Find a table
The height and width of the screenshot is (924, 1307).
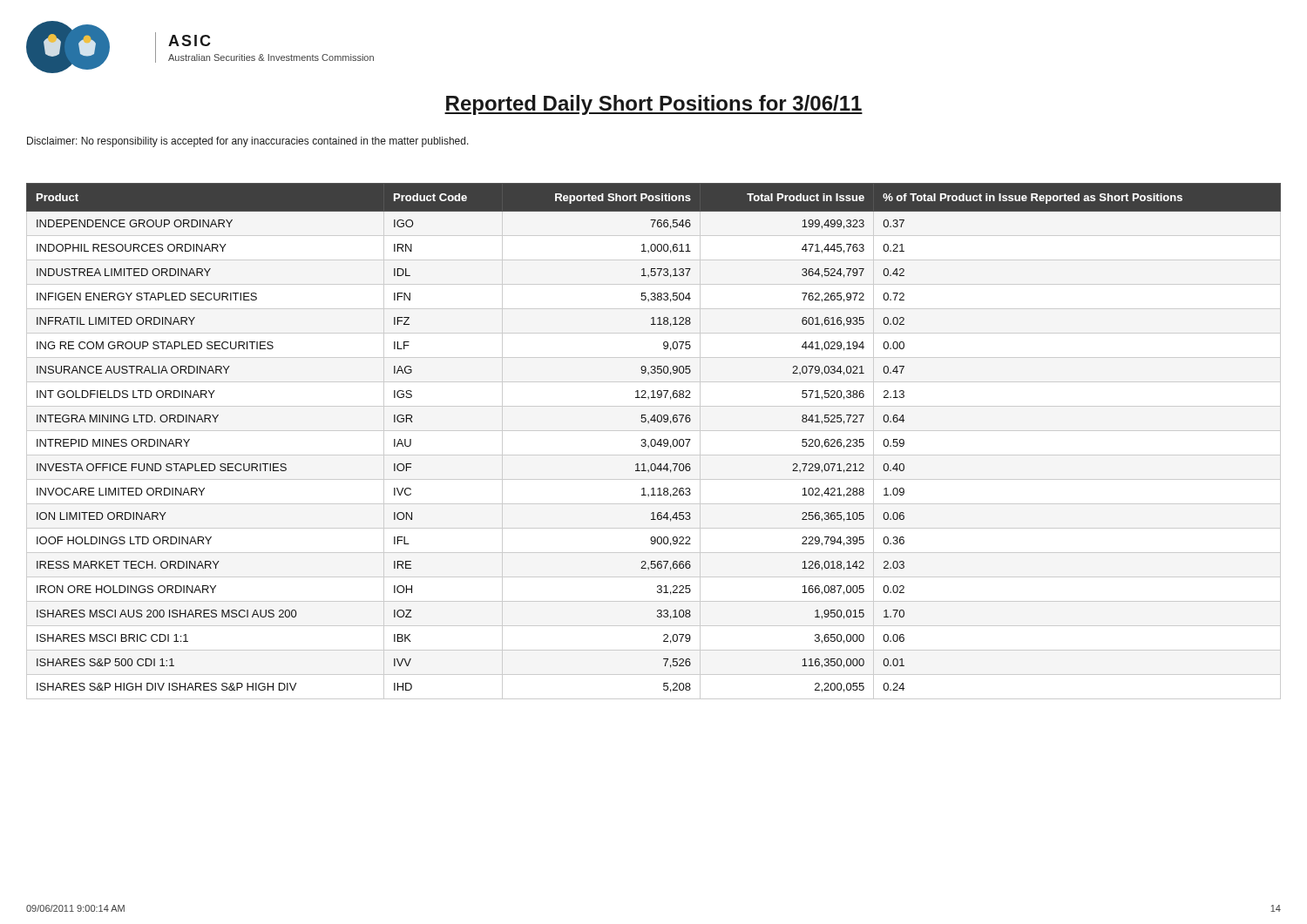[654, 532]
